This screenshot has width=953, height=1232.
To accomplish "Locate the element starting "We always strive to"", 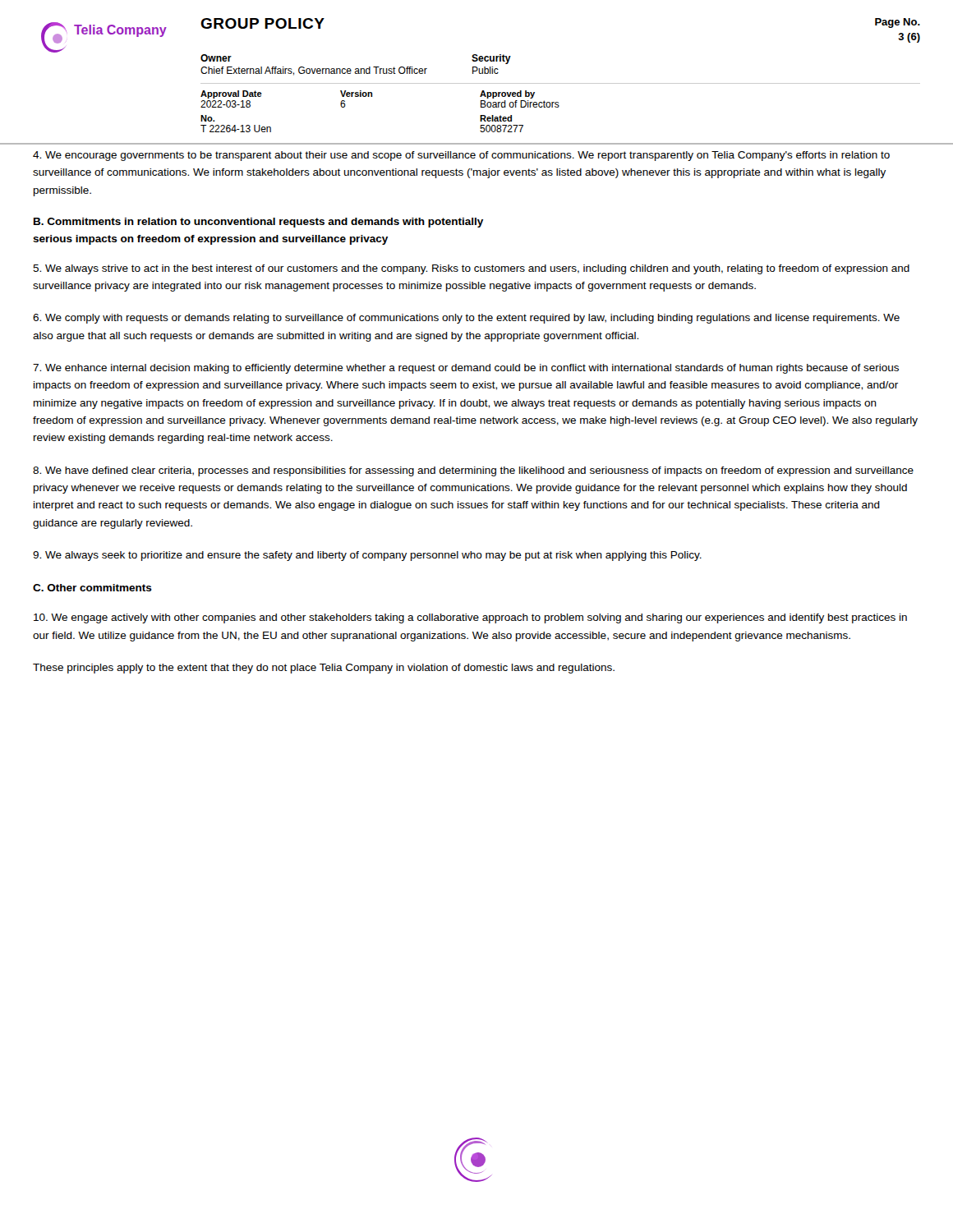I will pyautogui.click(x=471, y=277).
